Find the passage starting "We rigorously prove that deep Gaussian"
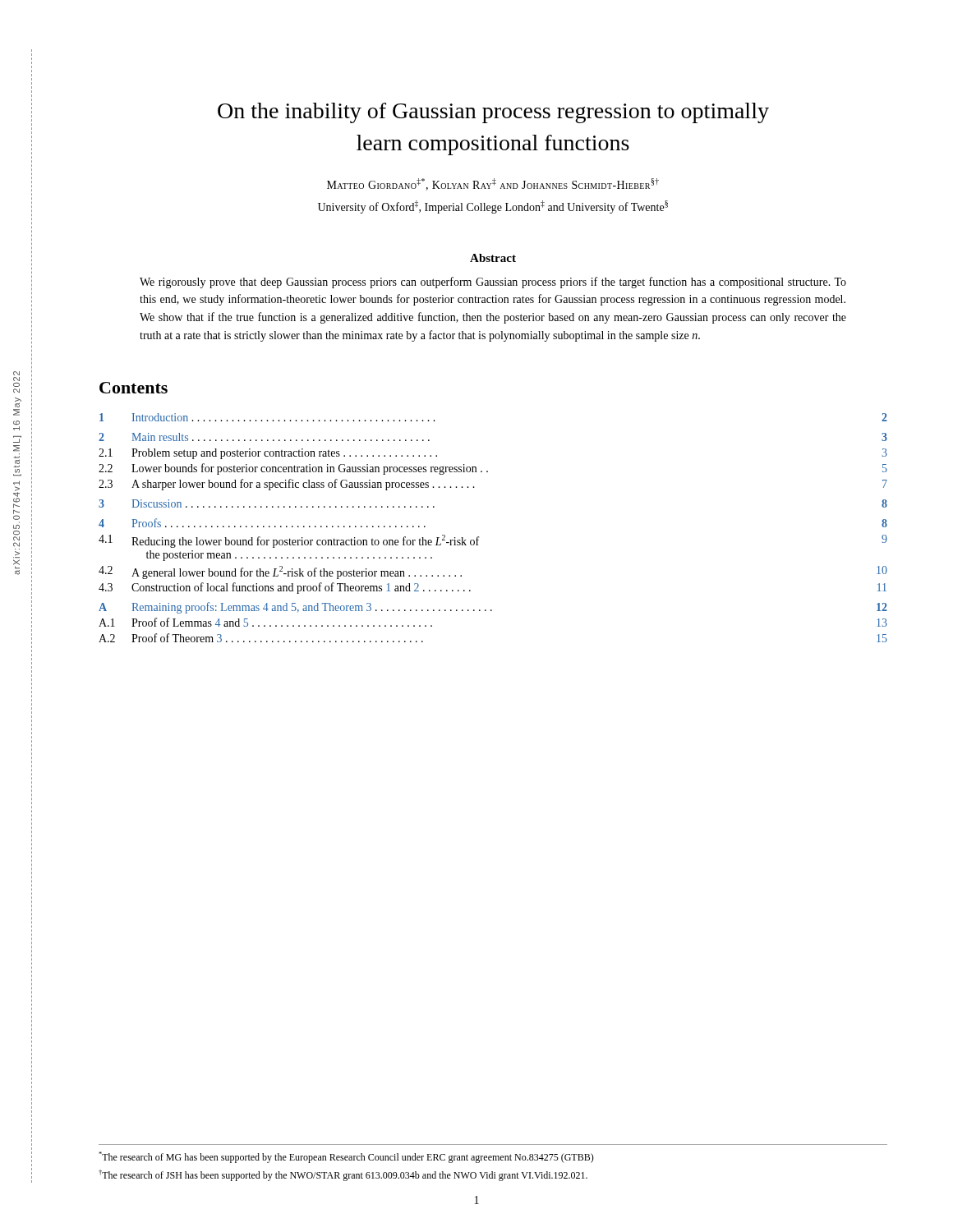The image size is (953, 1232). (493, 309)
